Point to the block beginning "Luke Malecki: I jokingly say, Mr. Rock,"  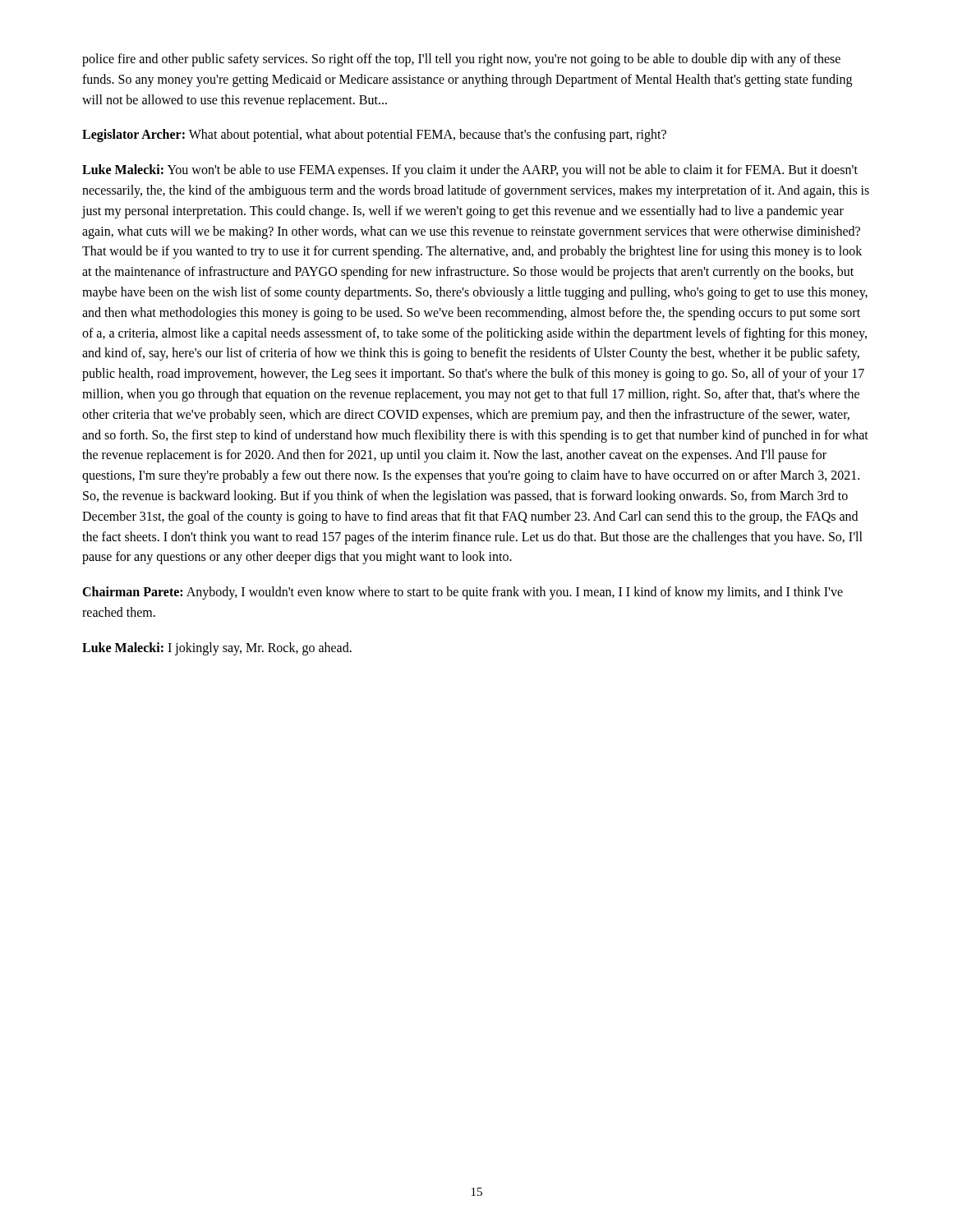coord(217,647)
